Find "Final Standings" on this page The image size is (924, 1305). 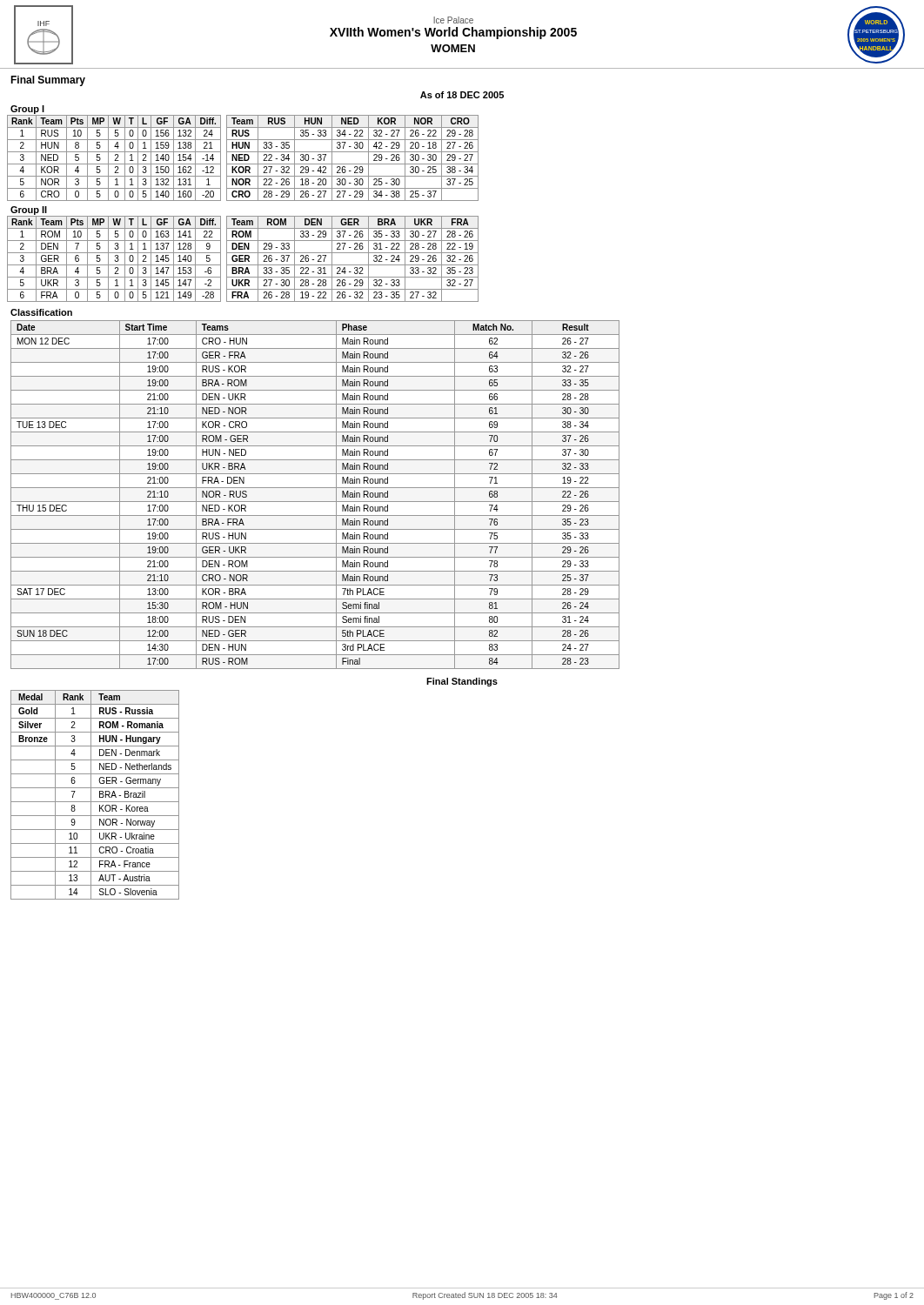462,681
